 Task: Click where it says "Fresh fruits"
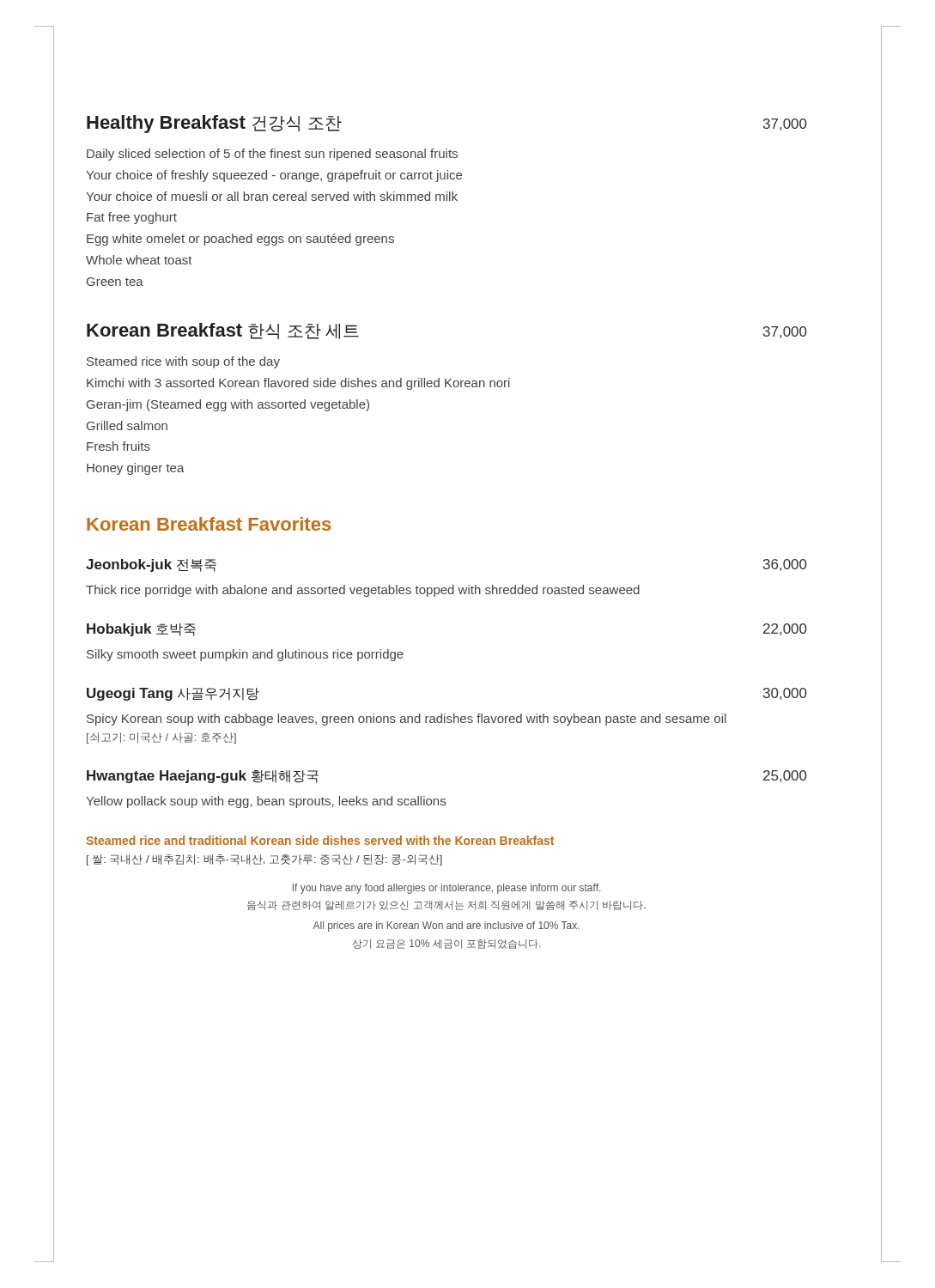point(118,446)
